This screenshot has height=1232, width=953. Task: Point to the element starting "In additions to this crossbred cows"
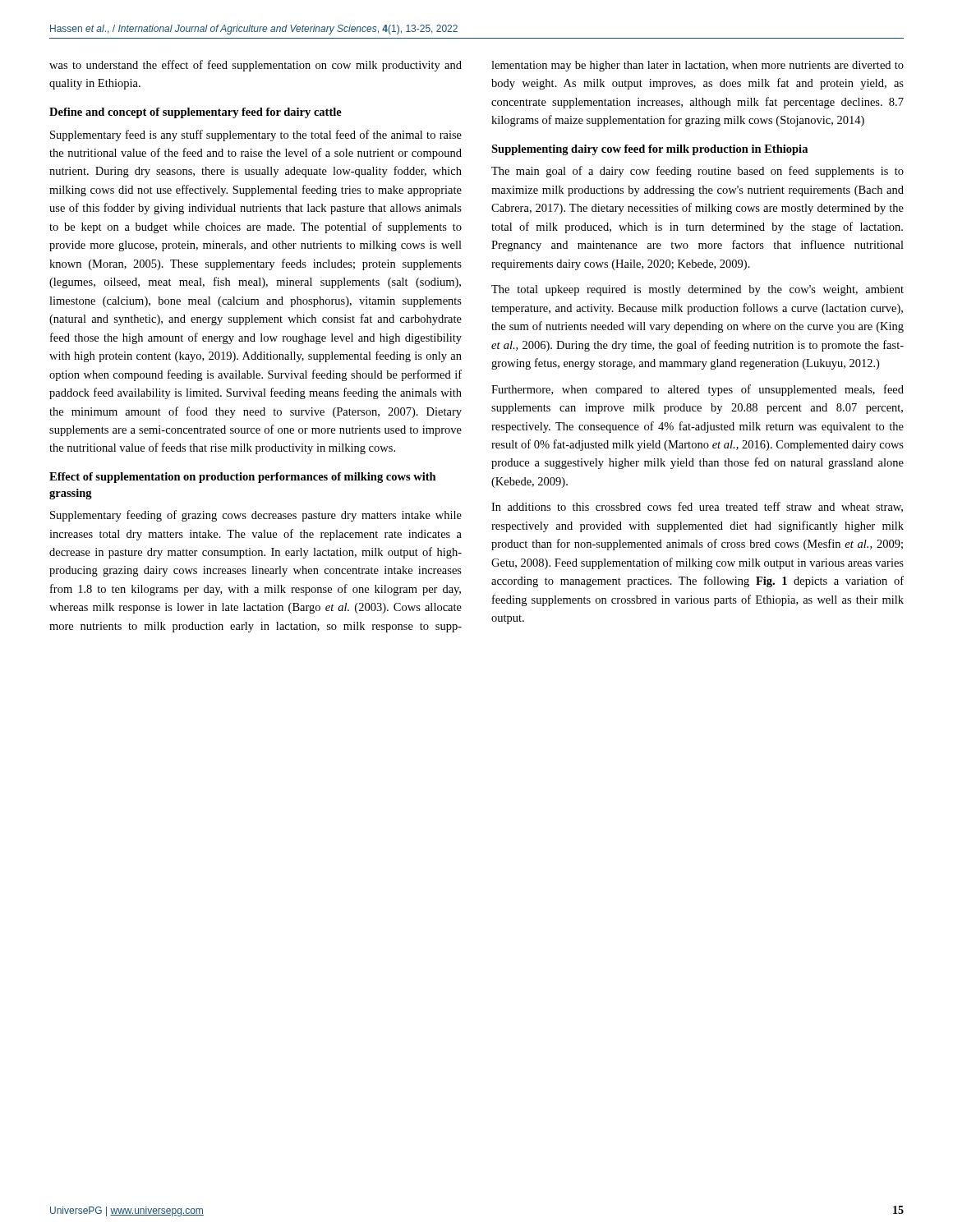pyautogui.click(x=698, y=562)
